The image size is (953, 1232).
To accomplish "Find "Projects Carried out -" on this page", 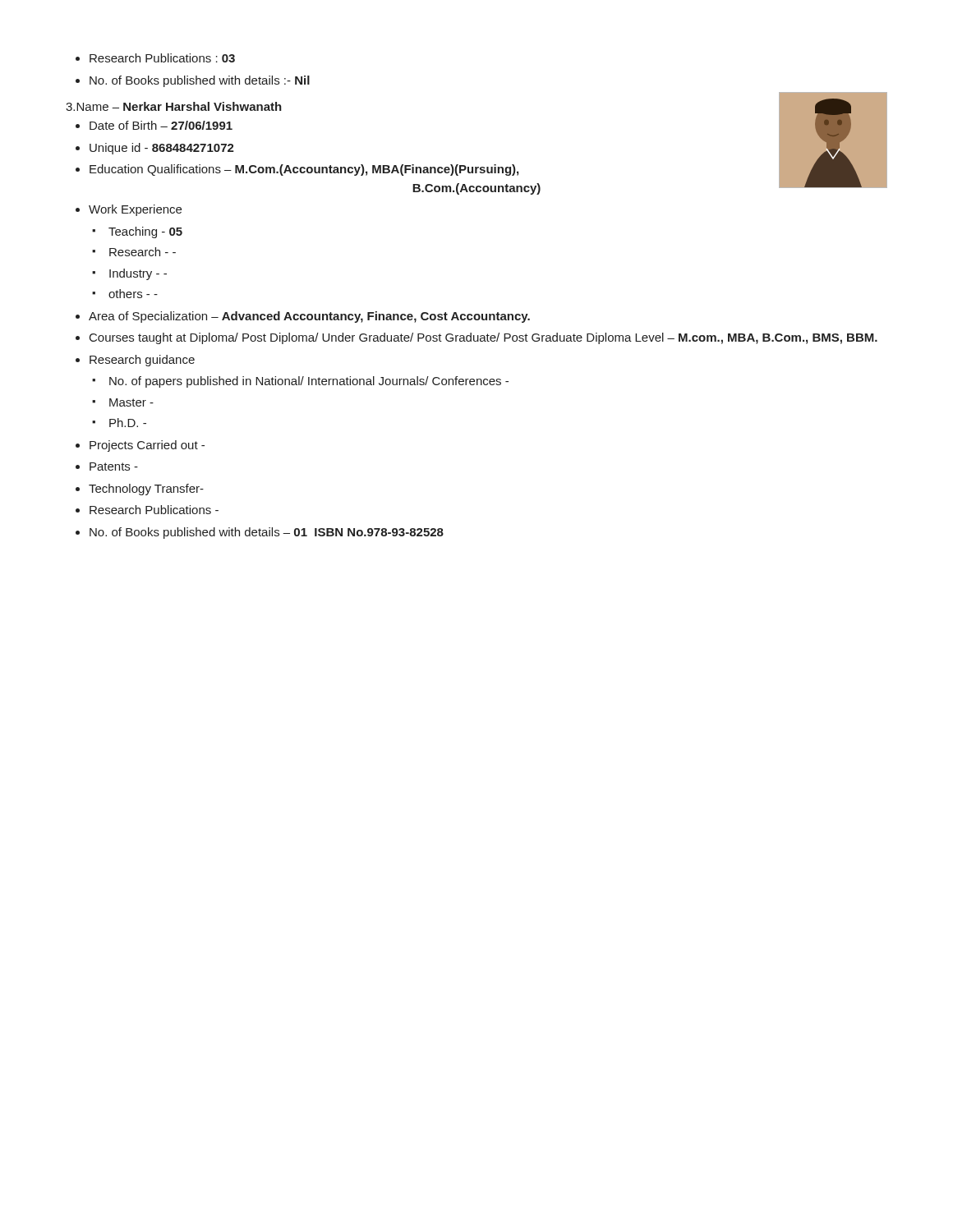I will (140, 446).
